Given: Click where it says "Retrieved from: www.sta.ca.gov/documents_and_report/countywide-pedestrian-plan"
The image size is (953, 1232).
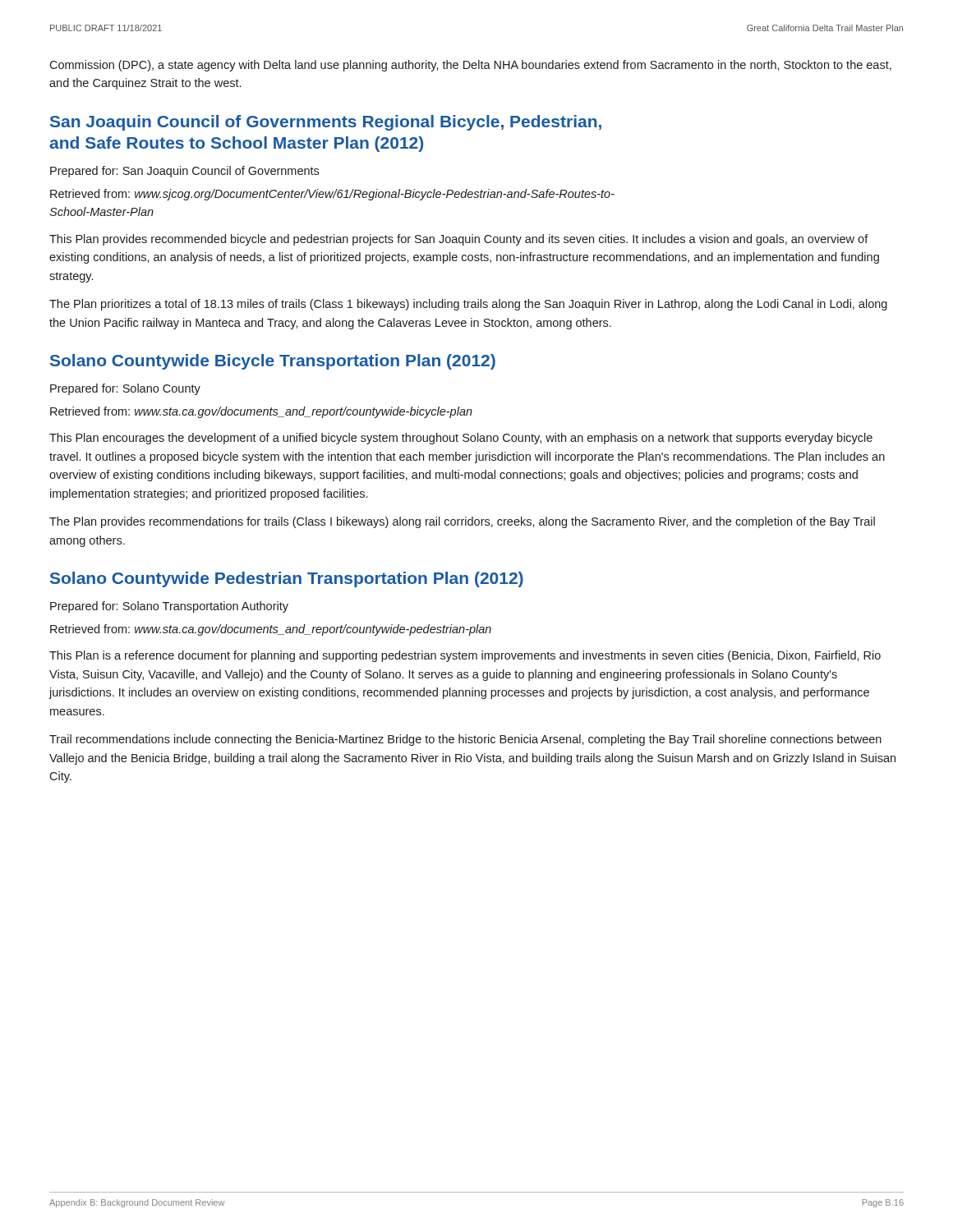Looking at the screenshot, I should coord(476,629).
